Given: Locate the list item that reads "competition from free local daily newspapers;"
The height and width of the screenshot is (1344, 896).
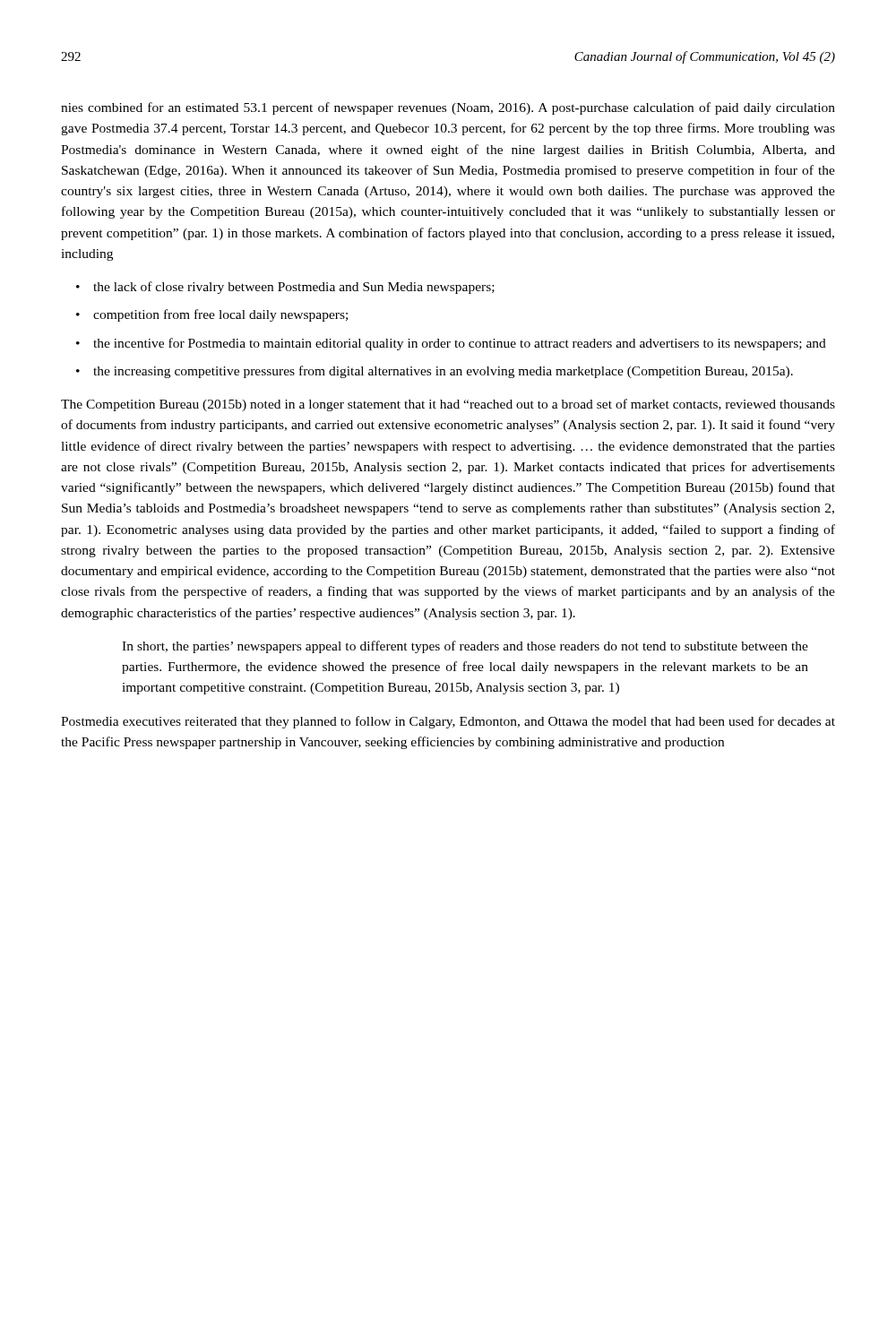Looking at the screenshot, I should click(221, 314).
